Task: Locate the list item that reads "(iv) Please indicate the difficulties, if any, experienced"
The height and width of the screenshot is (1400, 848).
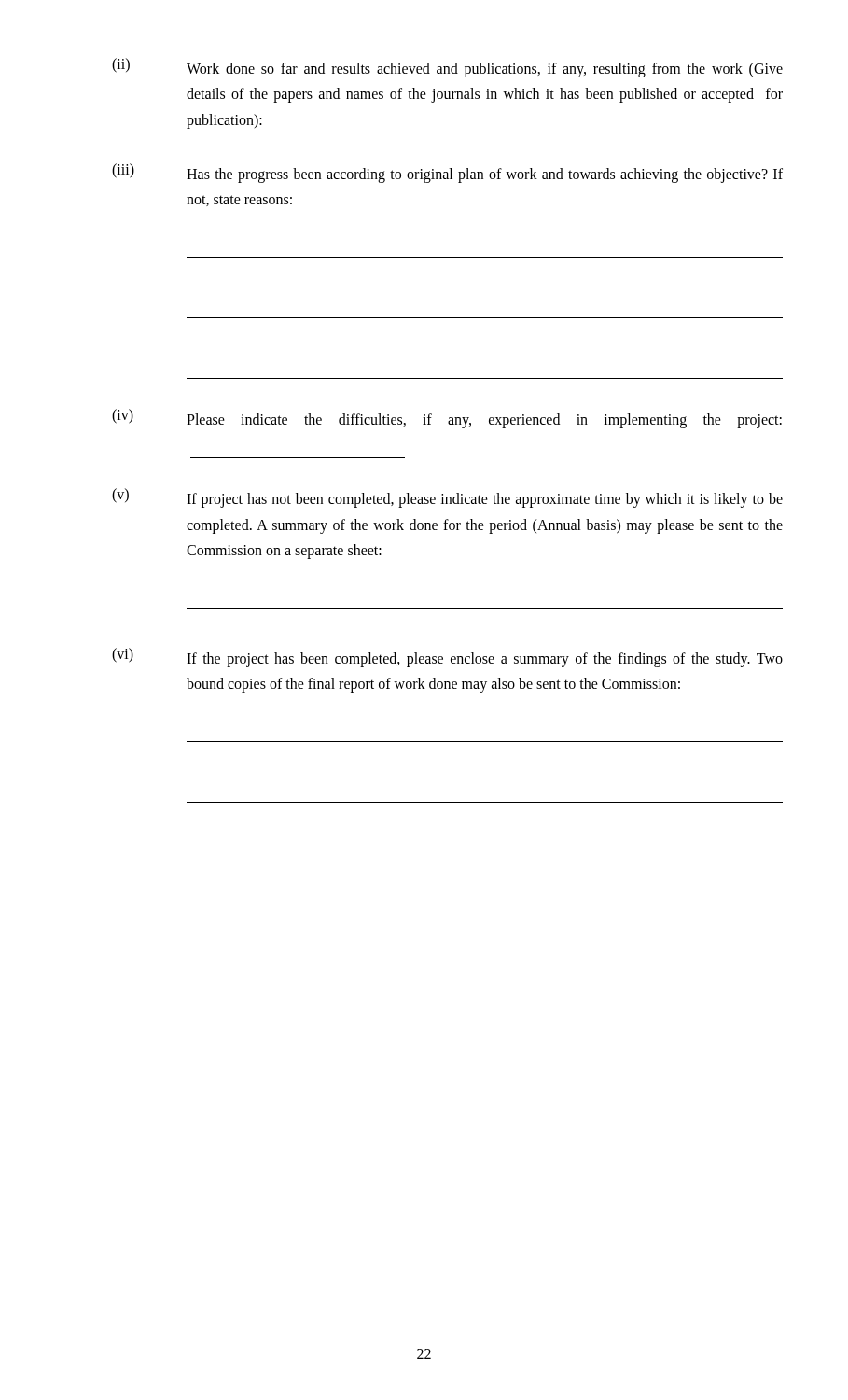Action: tap(447, 433)
